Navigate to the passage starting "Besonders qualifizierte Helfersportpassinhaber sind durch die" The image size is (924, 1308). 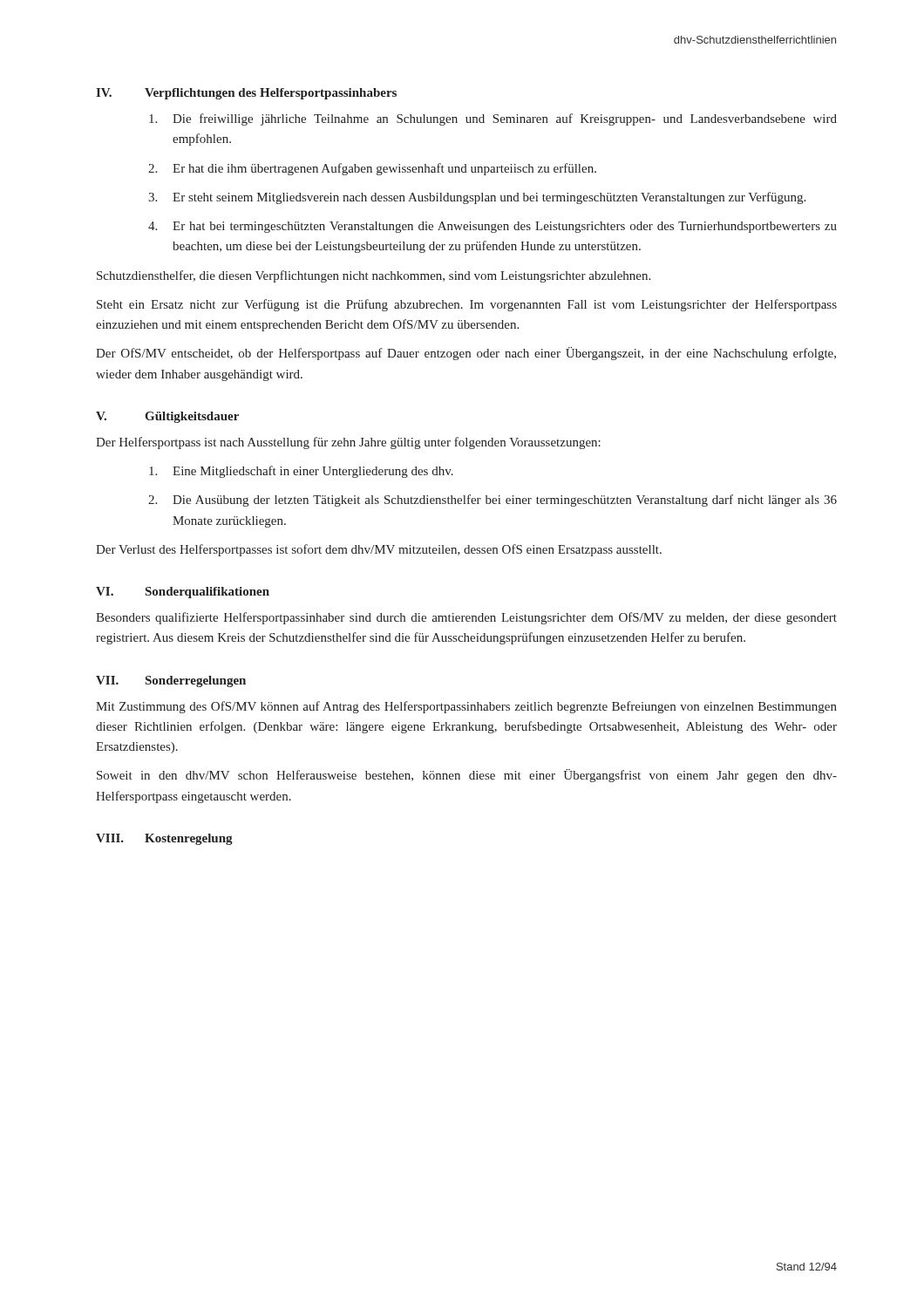click(466, 628)
